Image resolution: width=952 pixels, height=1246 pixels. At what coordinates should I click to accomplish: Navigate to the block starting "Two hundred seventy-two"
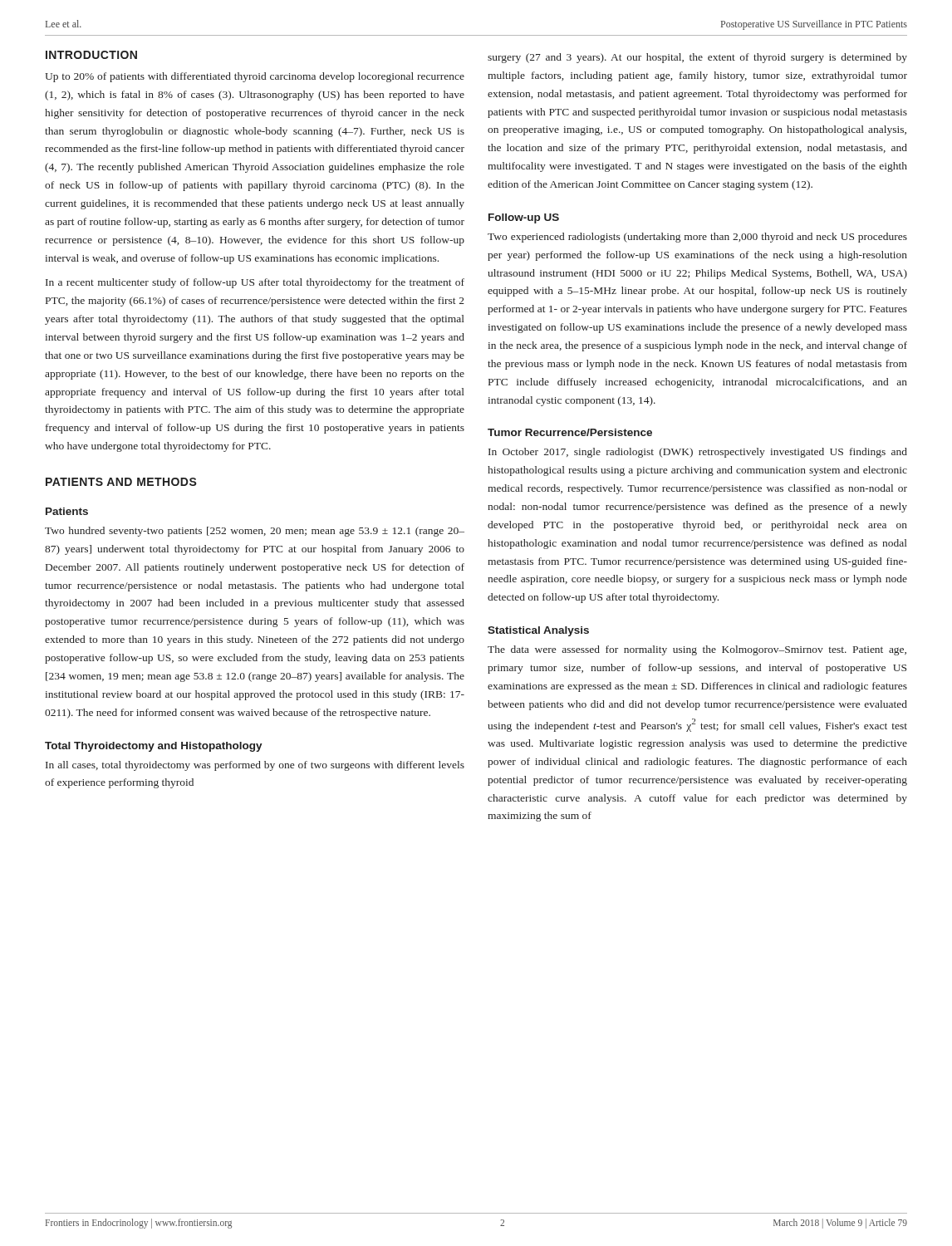pyautogui.click(x=255, y=621)
